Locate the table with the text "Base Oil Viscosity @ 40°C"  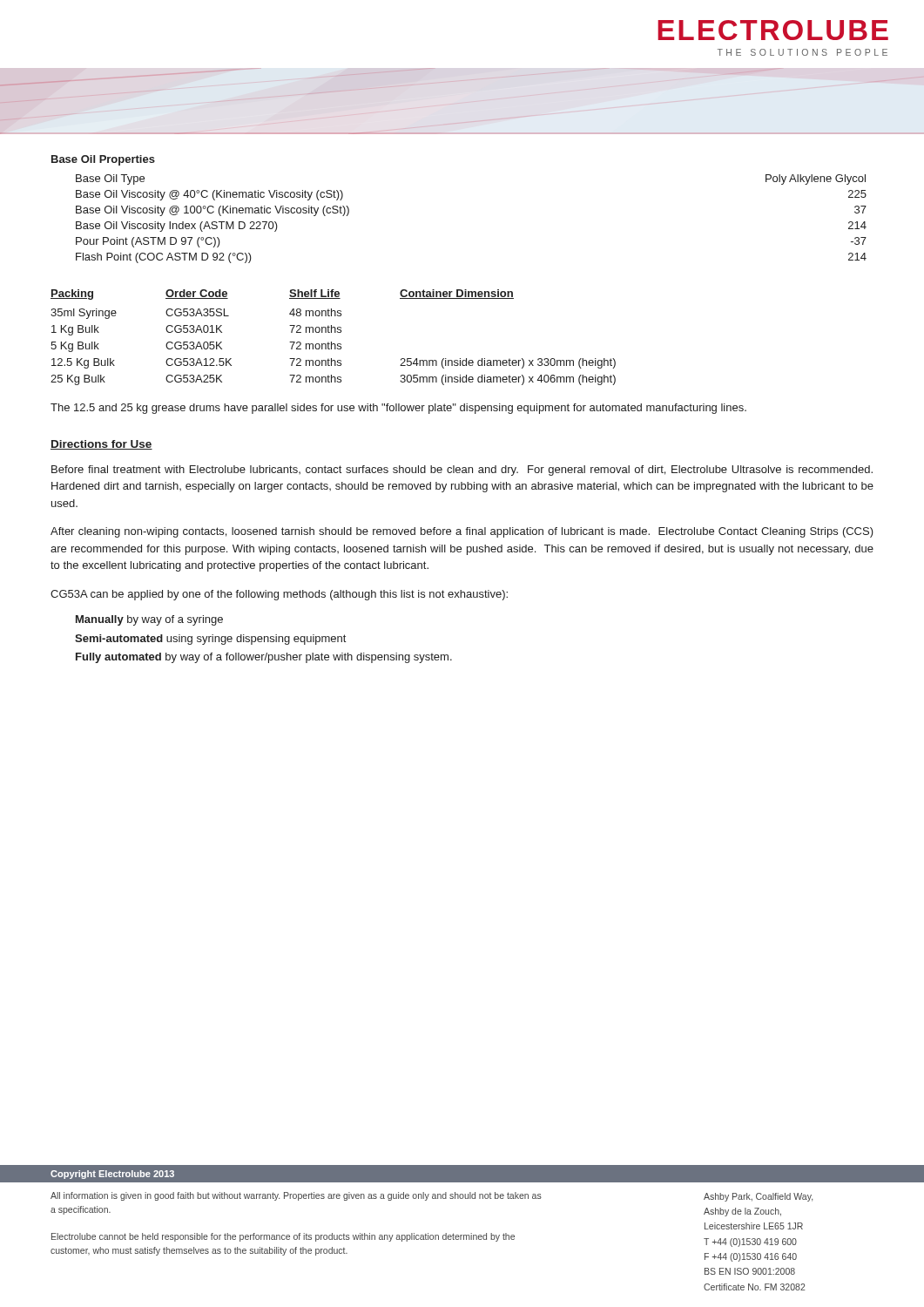(x=462, y=217)
